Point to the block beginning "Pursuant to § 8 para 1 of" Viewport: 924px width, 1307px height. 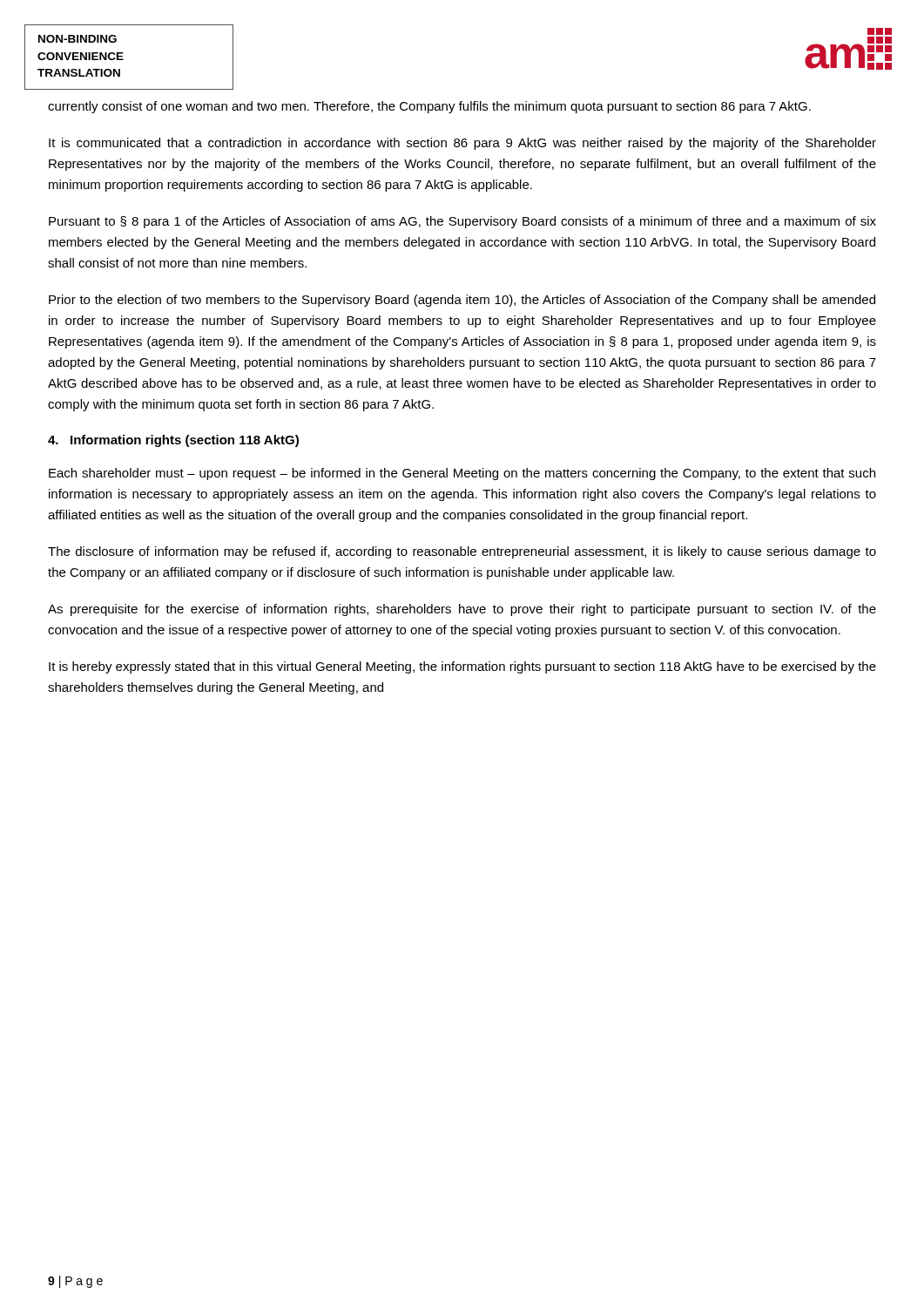(462, 242)
